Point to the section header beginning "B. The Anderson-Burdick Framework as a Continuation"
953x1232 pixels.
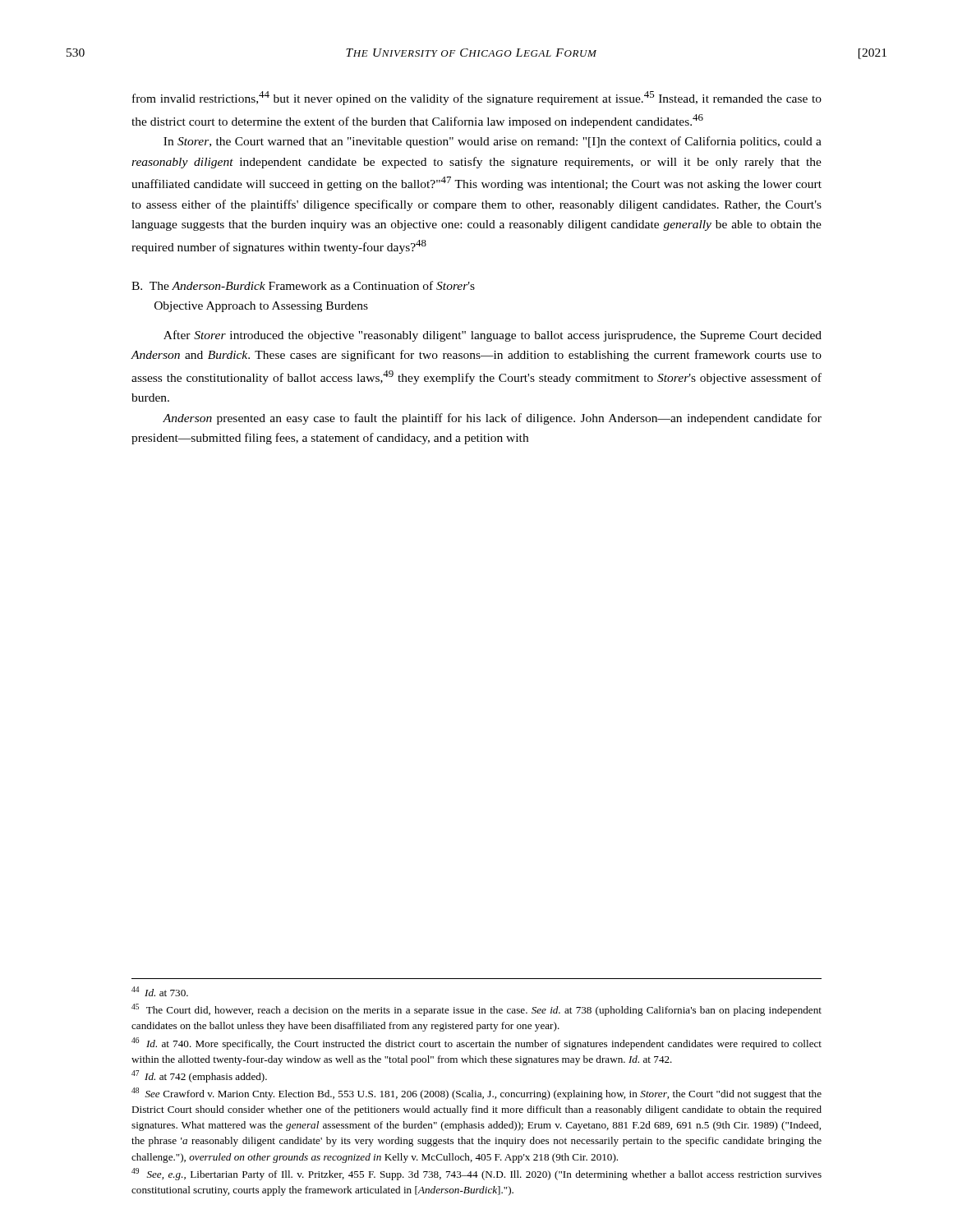(476, 295)
